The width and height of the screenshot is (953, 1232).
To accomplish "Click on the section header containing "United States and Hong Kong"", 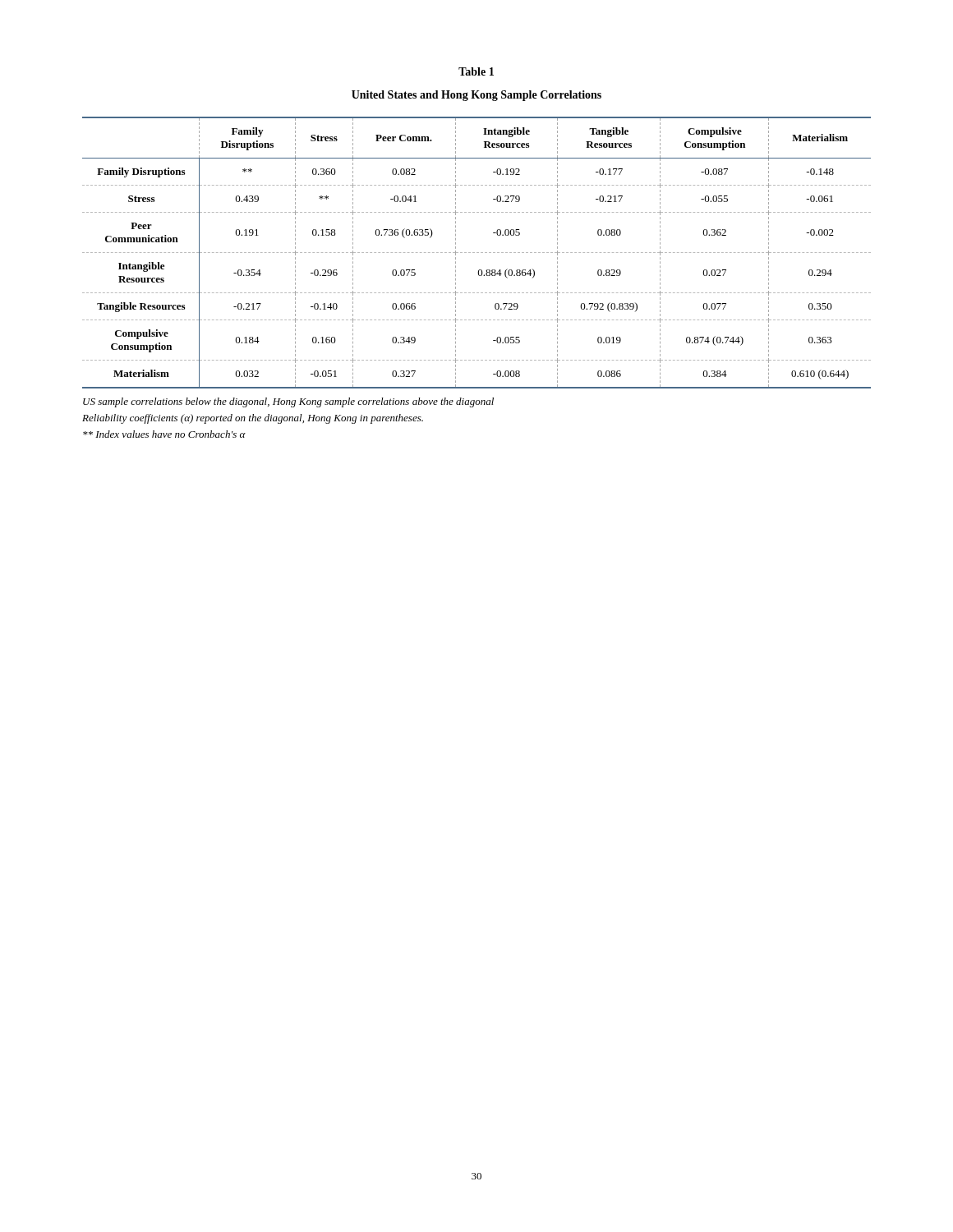I will pyautogui.click(x=476, y=95).
